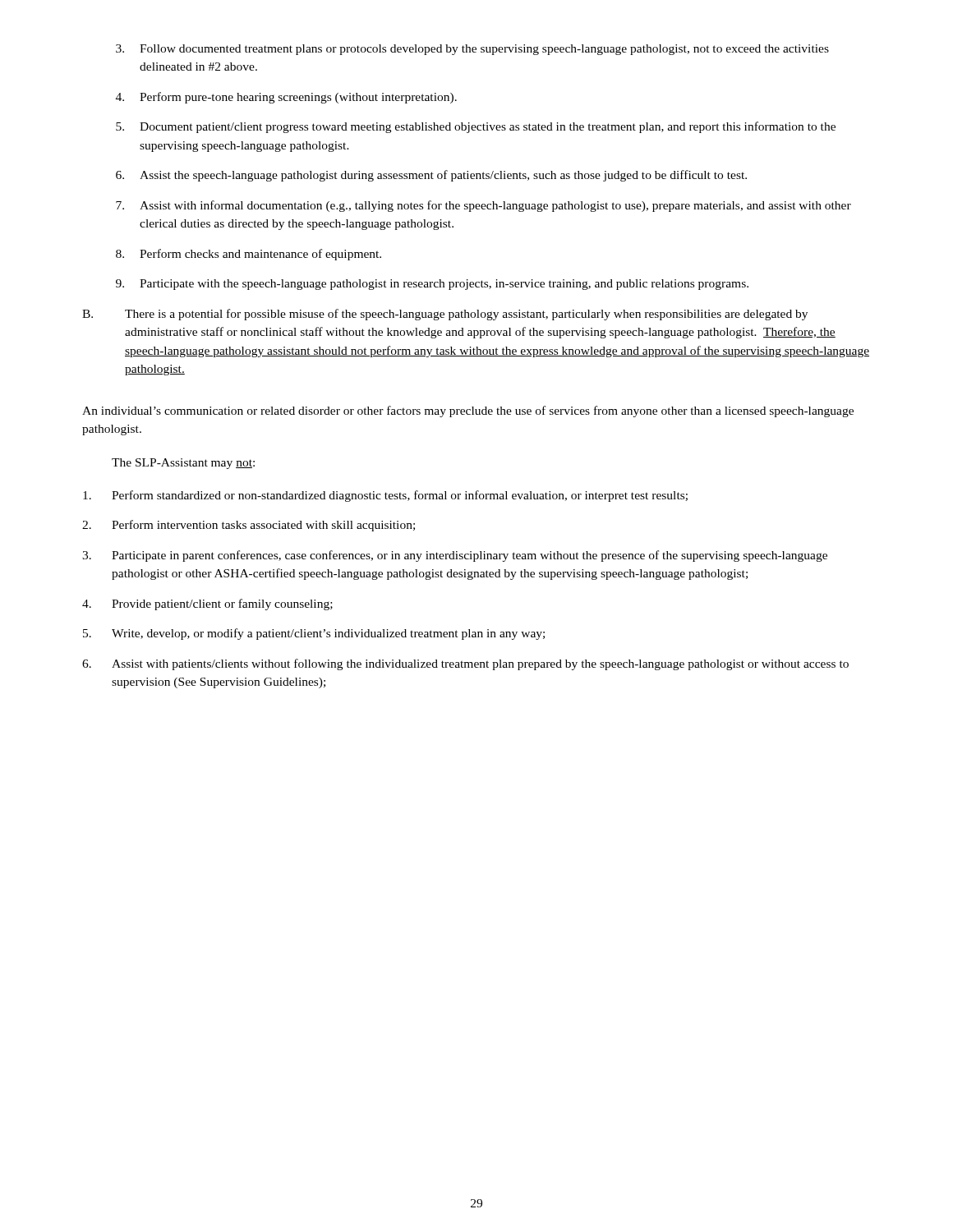Image resolution: width=953 pixels, height=1232 pixels.
Task: Where does it say "The SLP-Assistant may not:"?
Action: [x=184, y=462]
